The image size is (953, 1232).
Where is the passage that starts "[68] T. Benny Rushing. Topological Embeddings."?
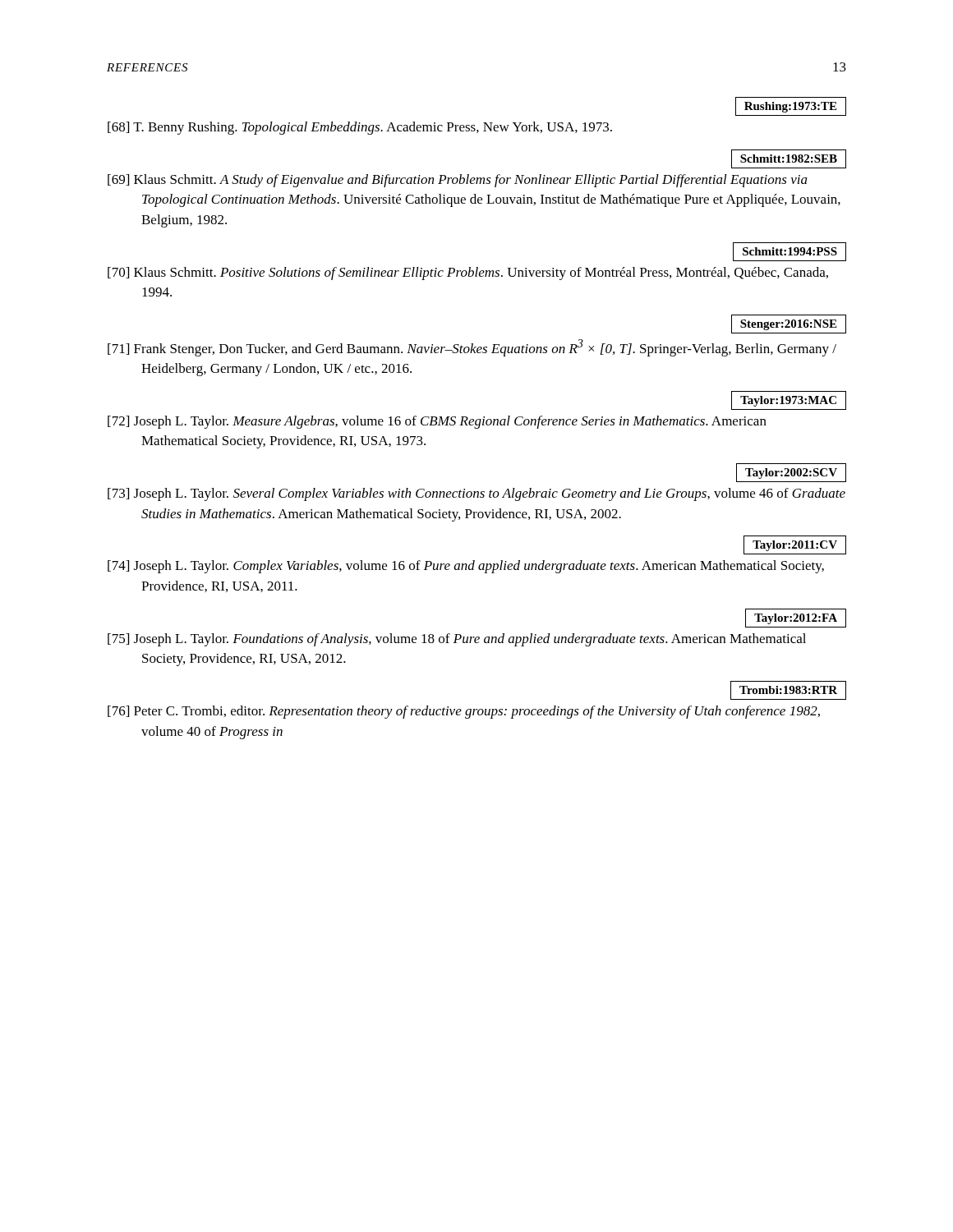pyautogui.click(x=360, y=127)
